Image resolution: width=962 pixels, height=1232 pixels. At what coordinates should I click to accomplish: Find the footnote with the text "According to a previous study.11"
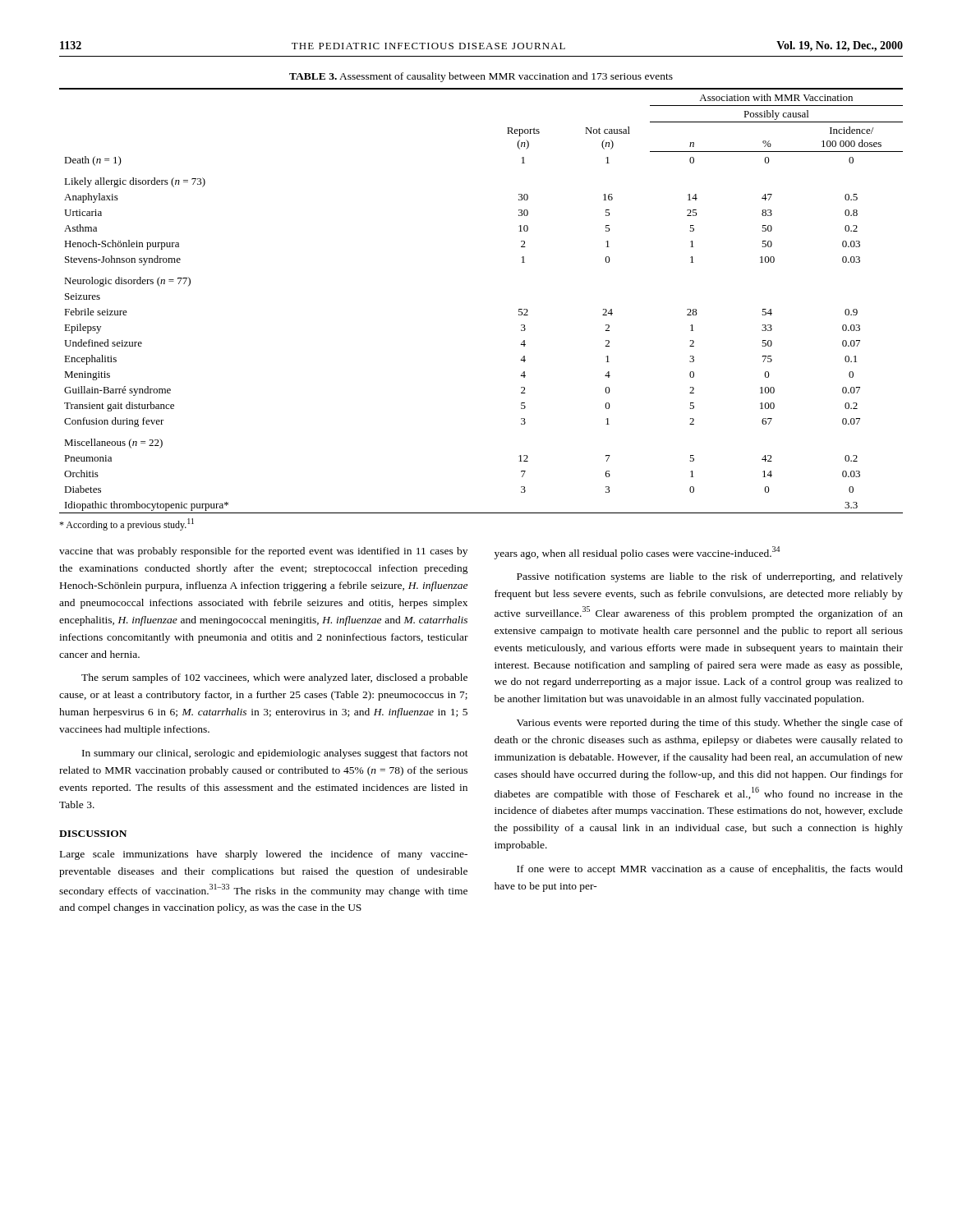pos(127,524)
